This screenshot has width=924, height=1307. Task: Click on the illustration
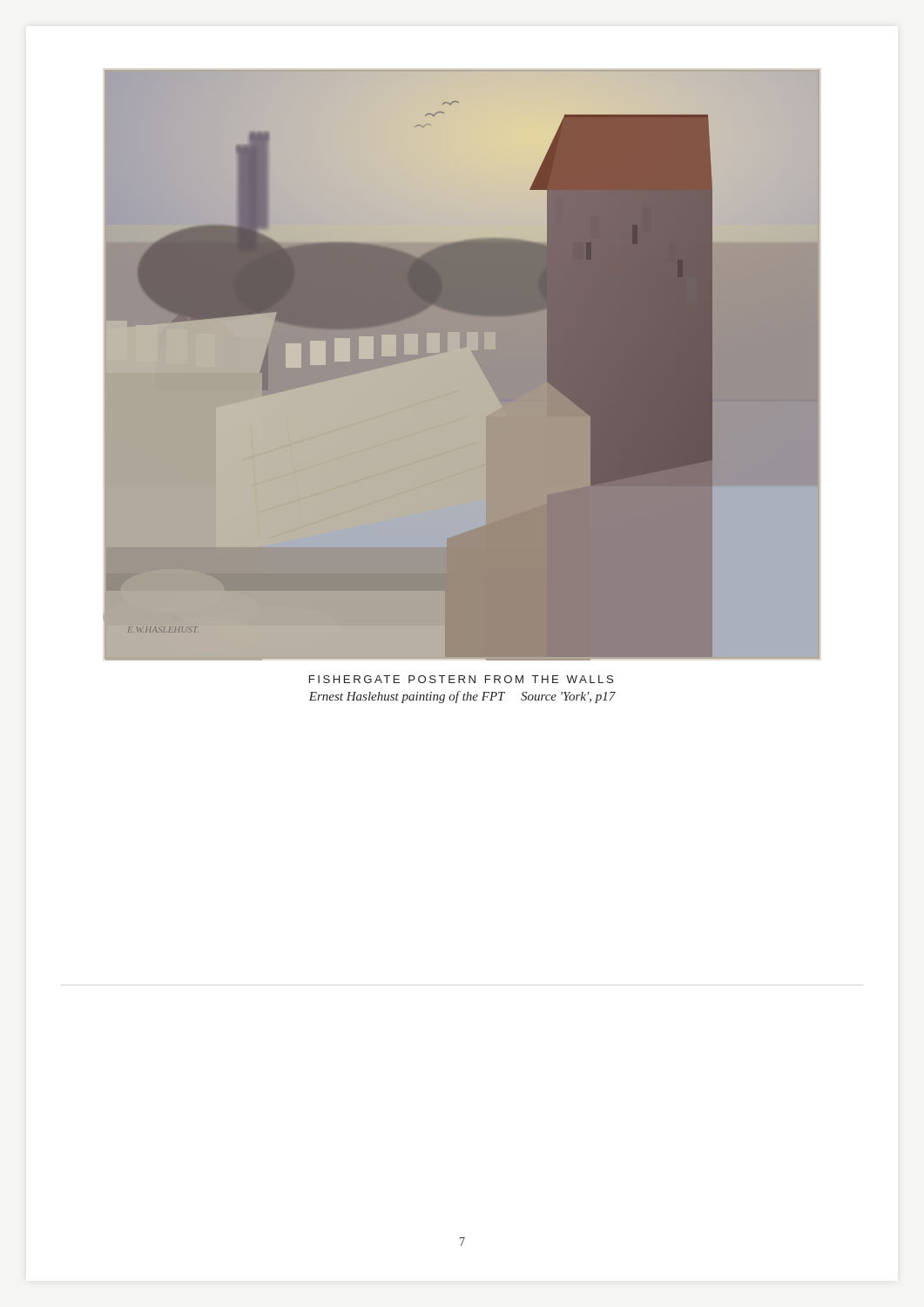click(462, 364)
